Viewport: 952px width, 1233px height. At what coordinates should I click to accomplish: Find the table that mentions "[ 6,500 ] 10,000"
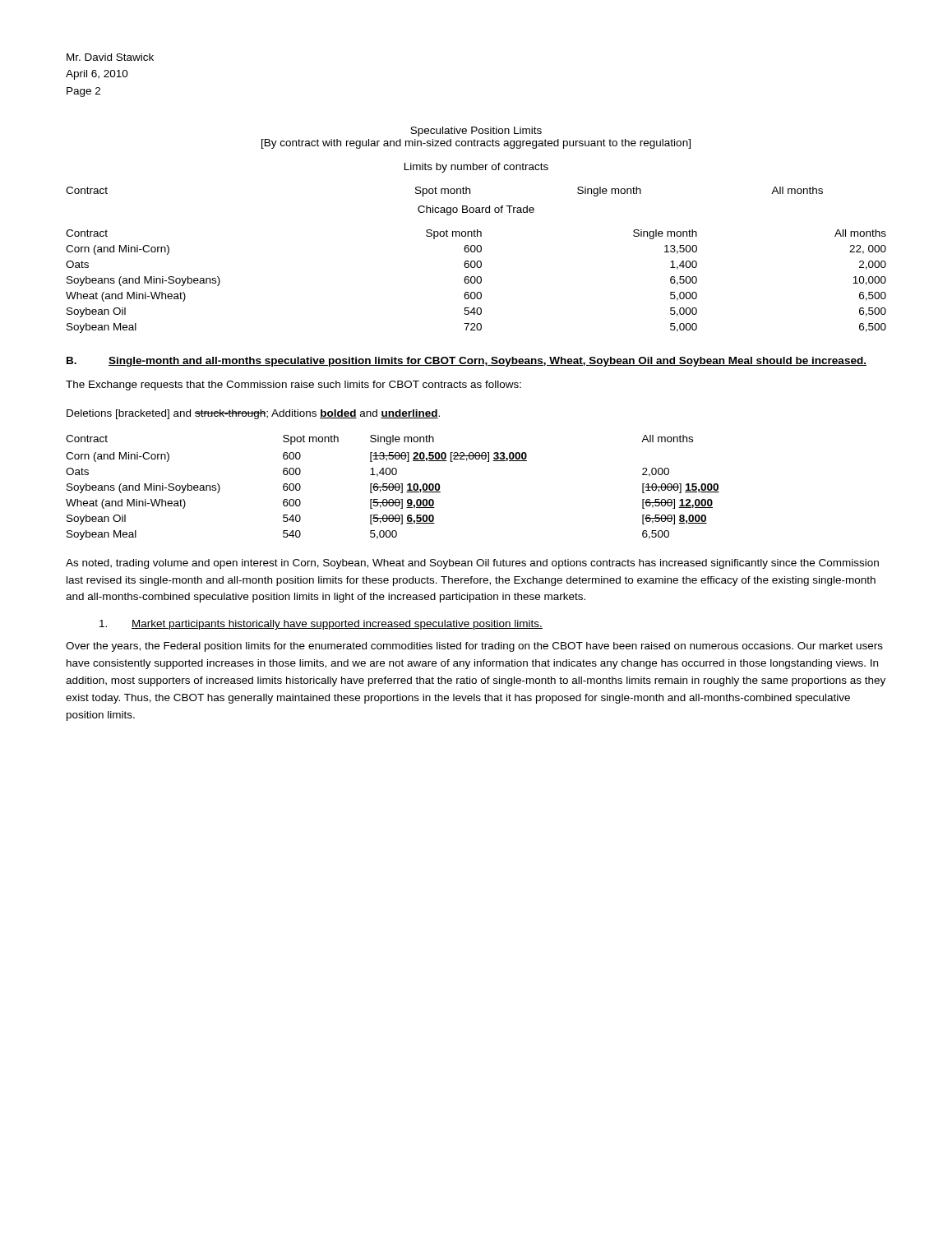(476, 486)
